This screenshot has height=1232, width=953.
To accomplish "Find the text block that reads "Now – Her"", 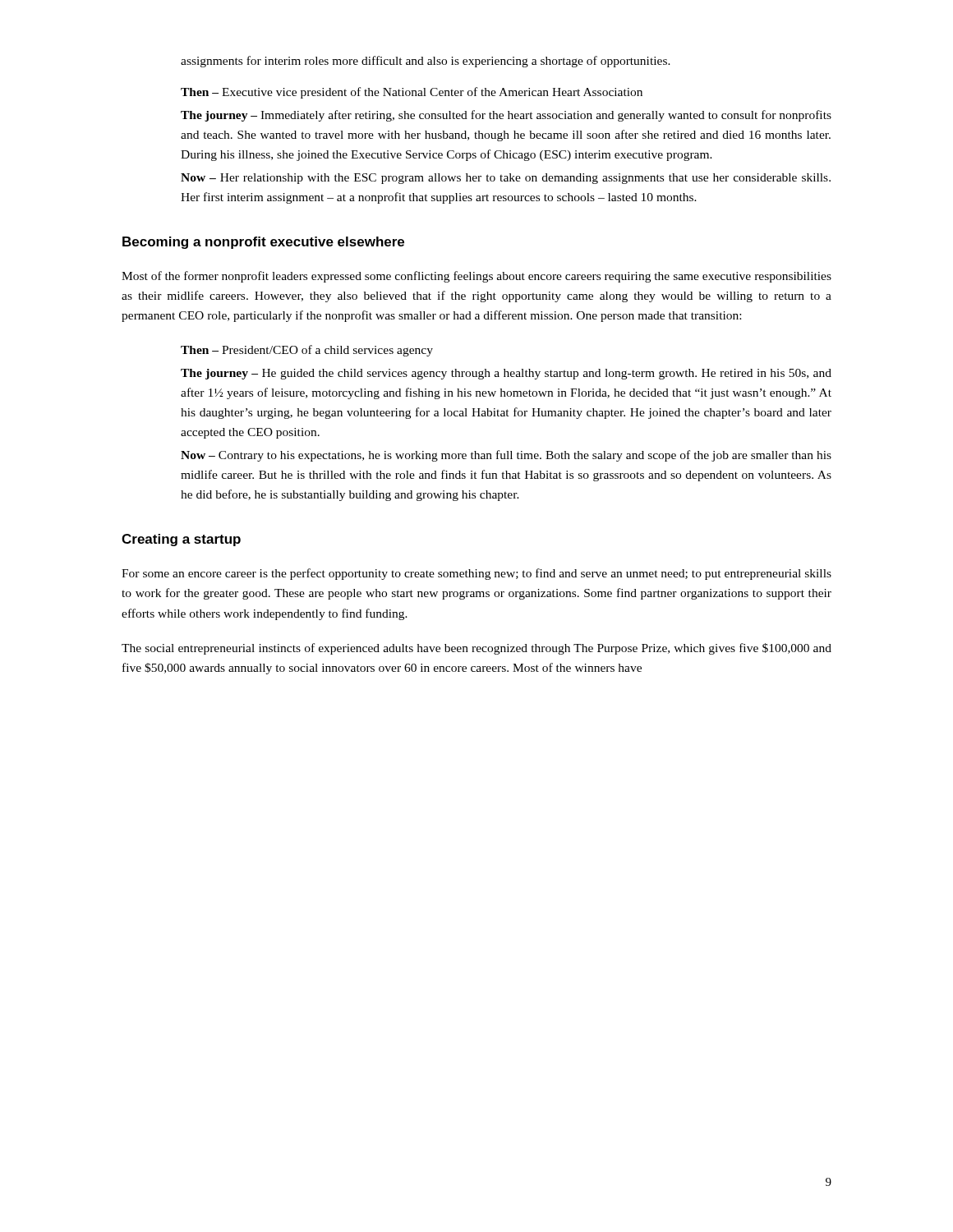I will pos(506,187).
